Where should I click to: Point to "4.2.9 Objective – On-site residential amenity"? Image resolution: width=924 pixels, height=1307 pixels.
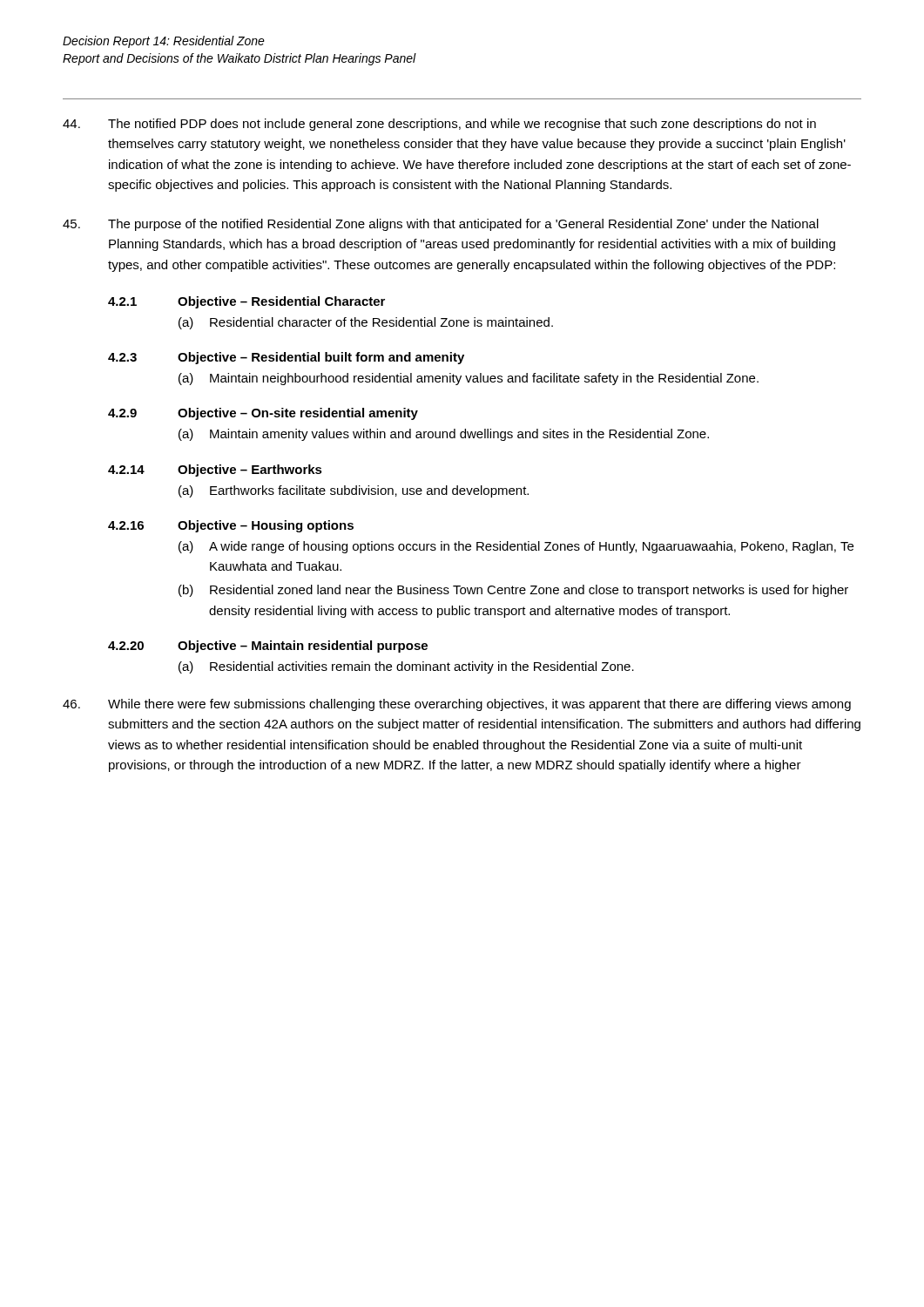click(x=263, y=413)
